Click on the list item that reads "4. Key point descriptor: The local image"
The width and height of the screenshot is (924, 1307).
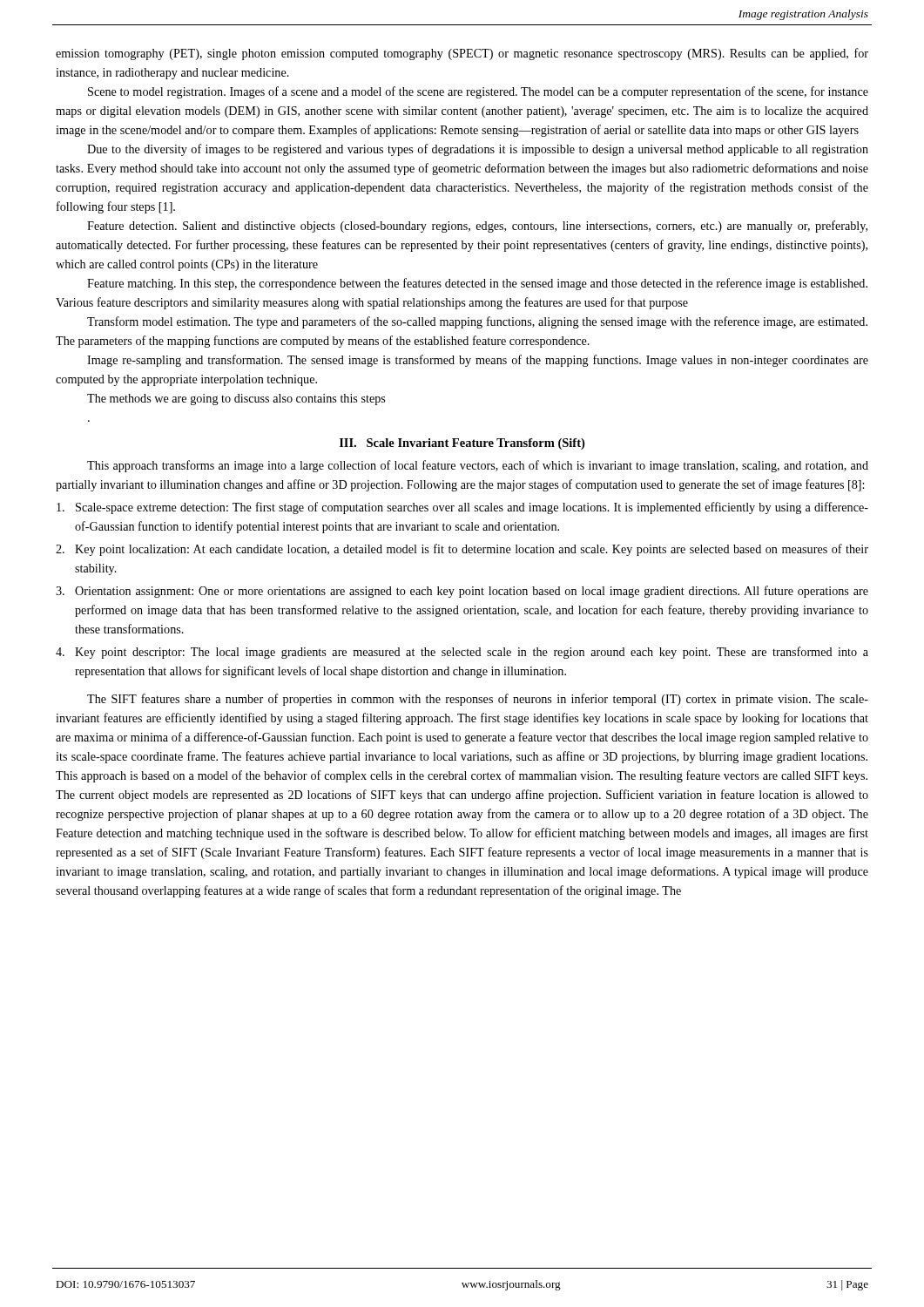(462, 661)
